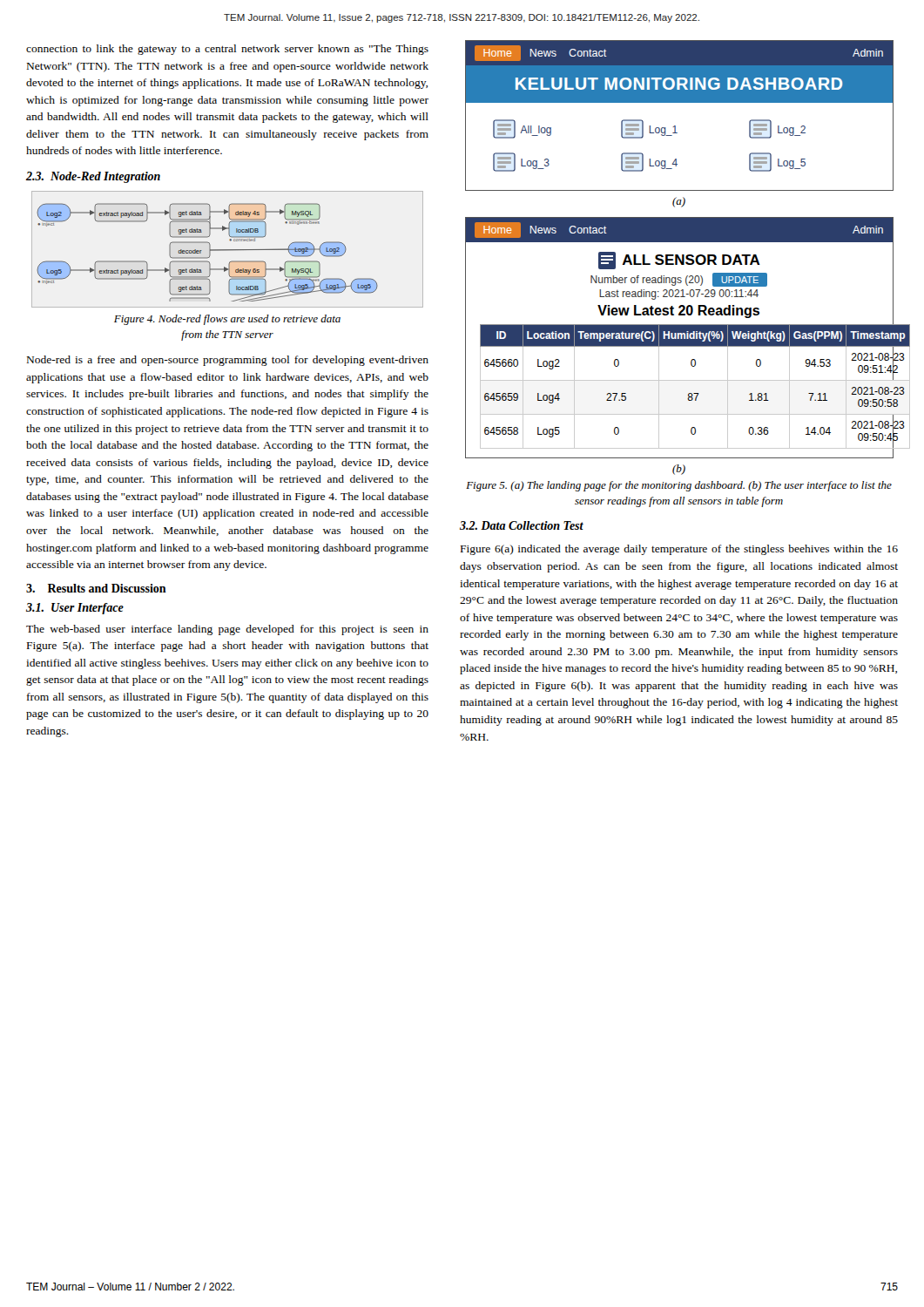
Task: Find the element starting "Figure 4. Node-red flows are used to"
Action: [227, 326]
